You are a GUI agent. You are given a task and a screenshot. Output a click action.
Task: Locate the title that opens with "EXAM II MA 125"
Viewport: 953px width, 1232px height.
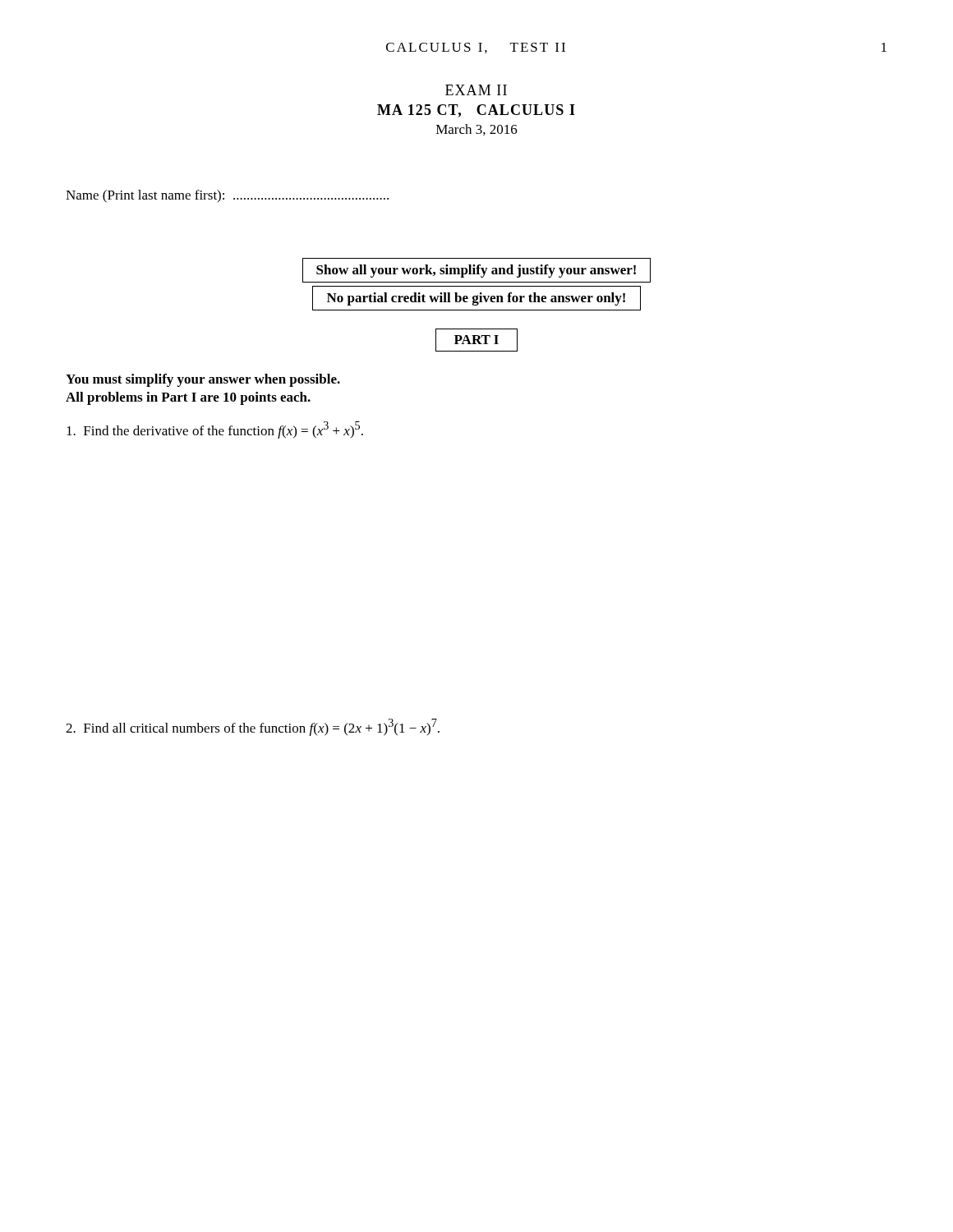[x=476, y=110]
